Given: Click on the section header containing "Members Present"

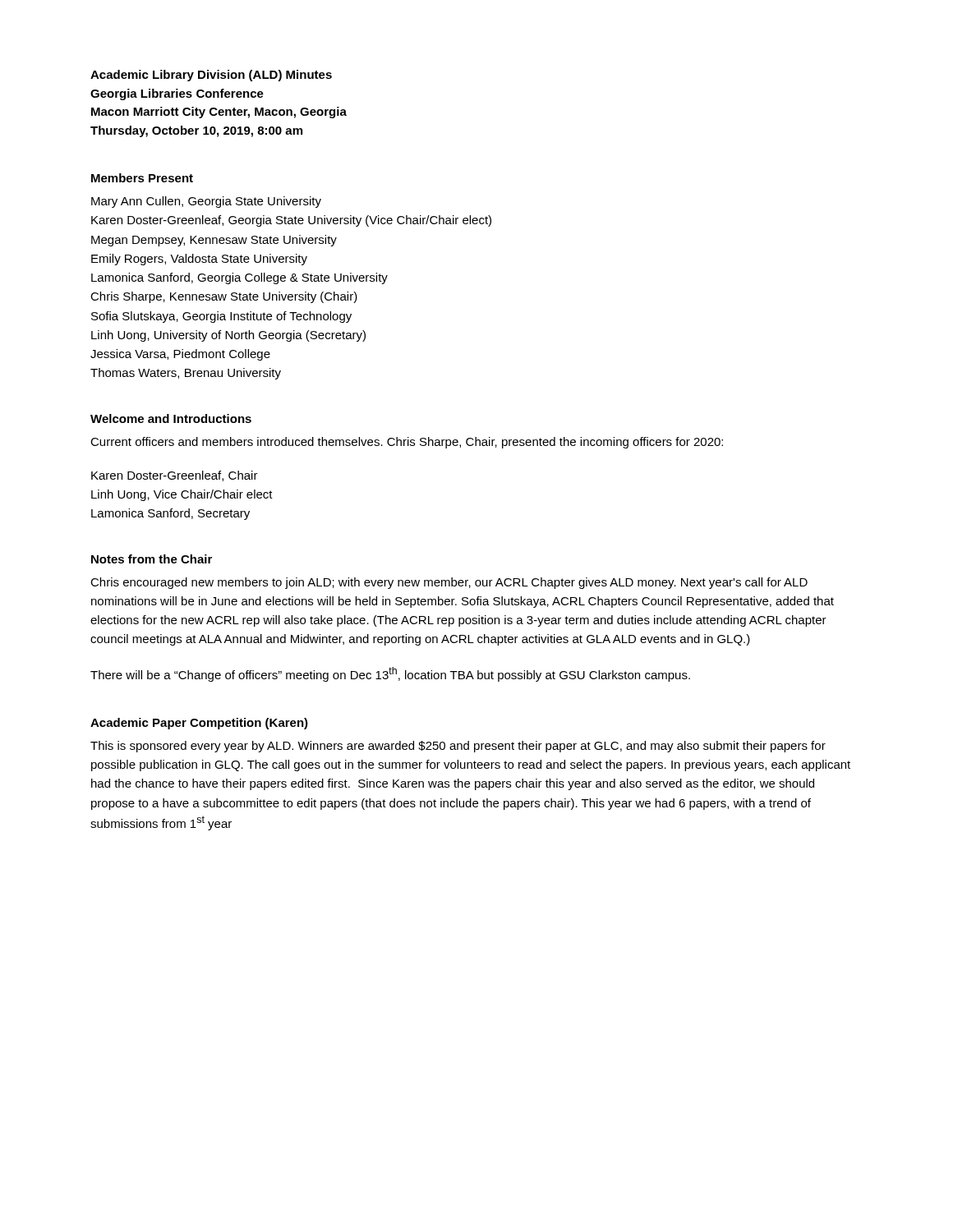Looking at the screenshot, I should coord(142,178).
